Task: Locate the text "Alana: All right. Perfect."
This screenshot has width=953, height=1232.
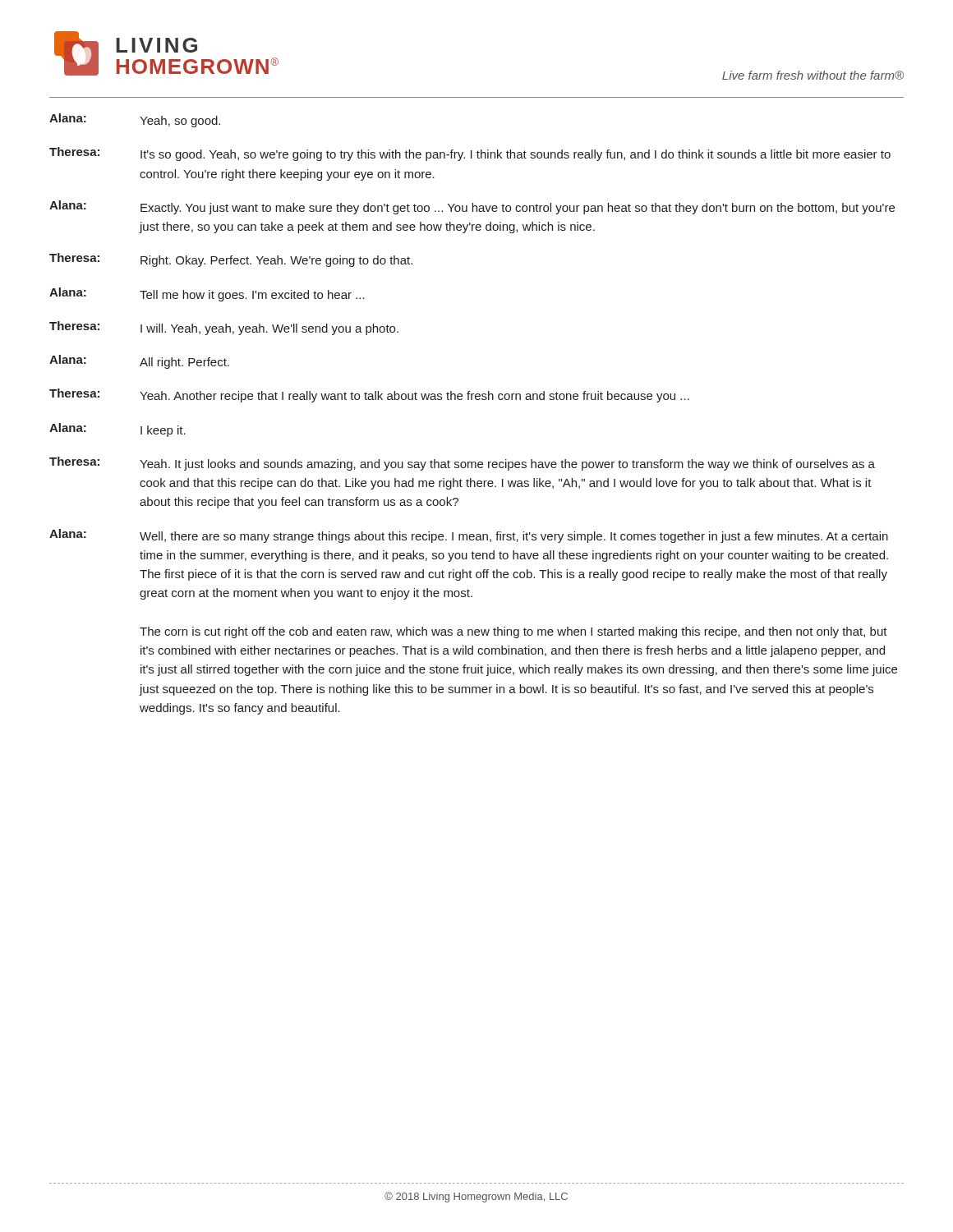Action: tap(139, 362)
